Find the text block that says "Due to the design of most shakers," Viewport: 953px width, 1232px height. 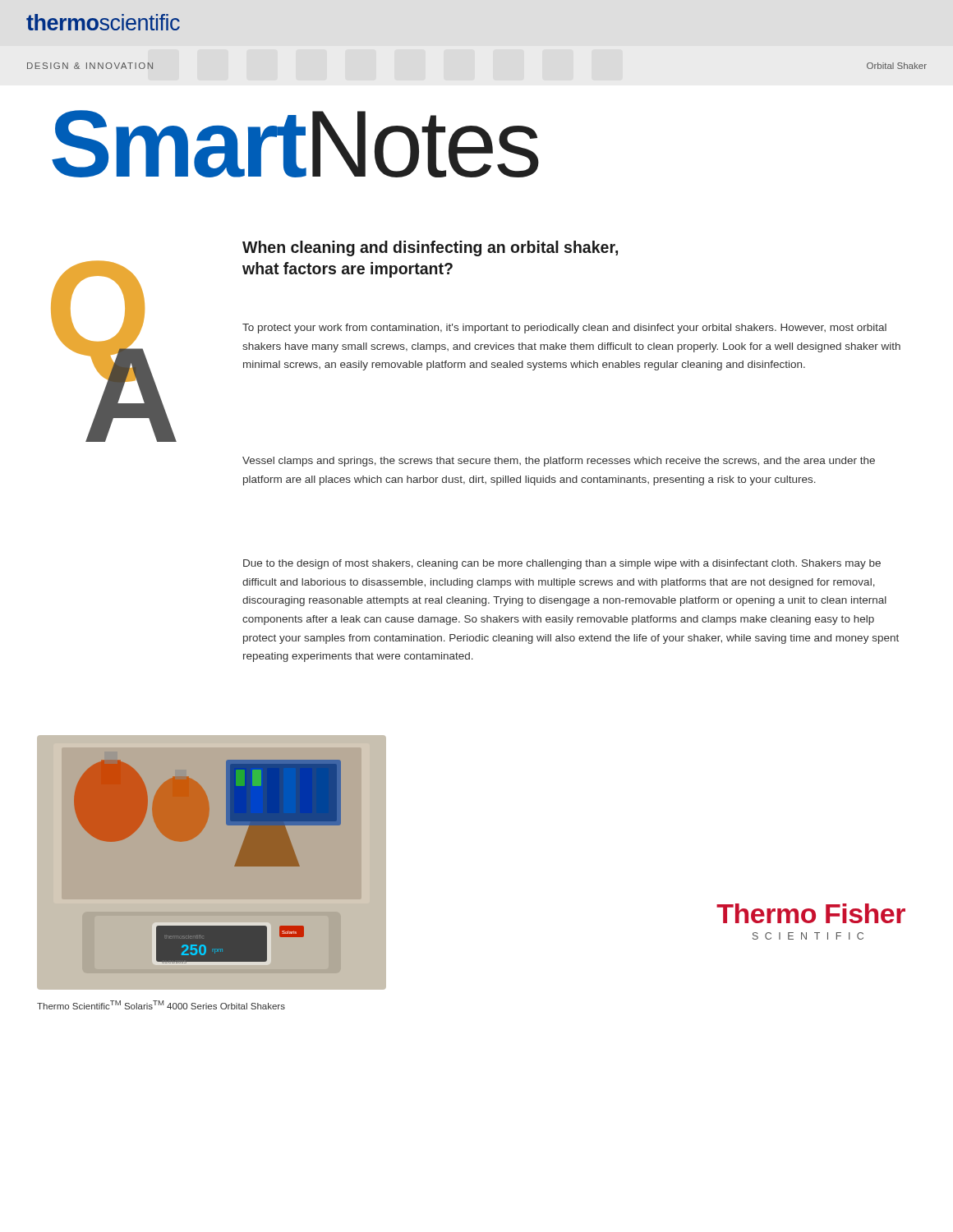pyautogui.click(x=571, y=610)
